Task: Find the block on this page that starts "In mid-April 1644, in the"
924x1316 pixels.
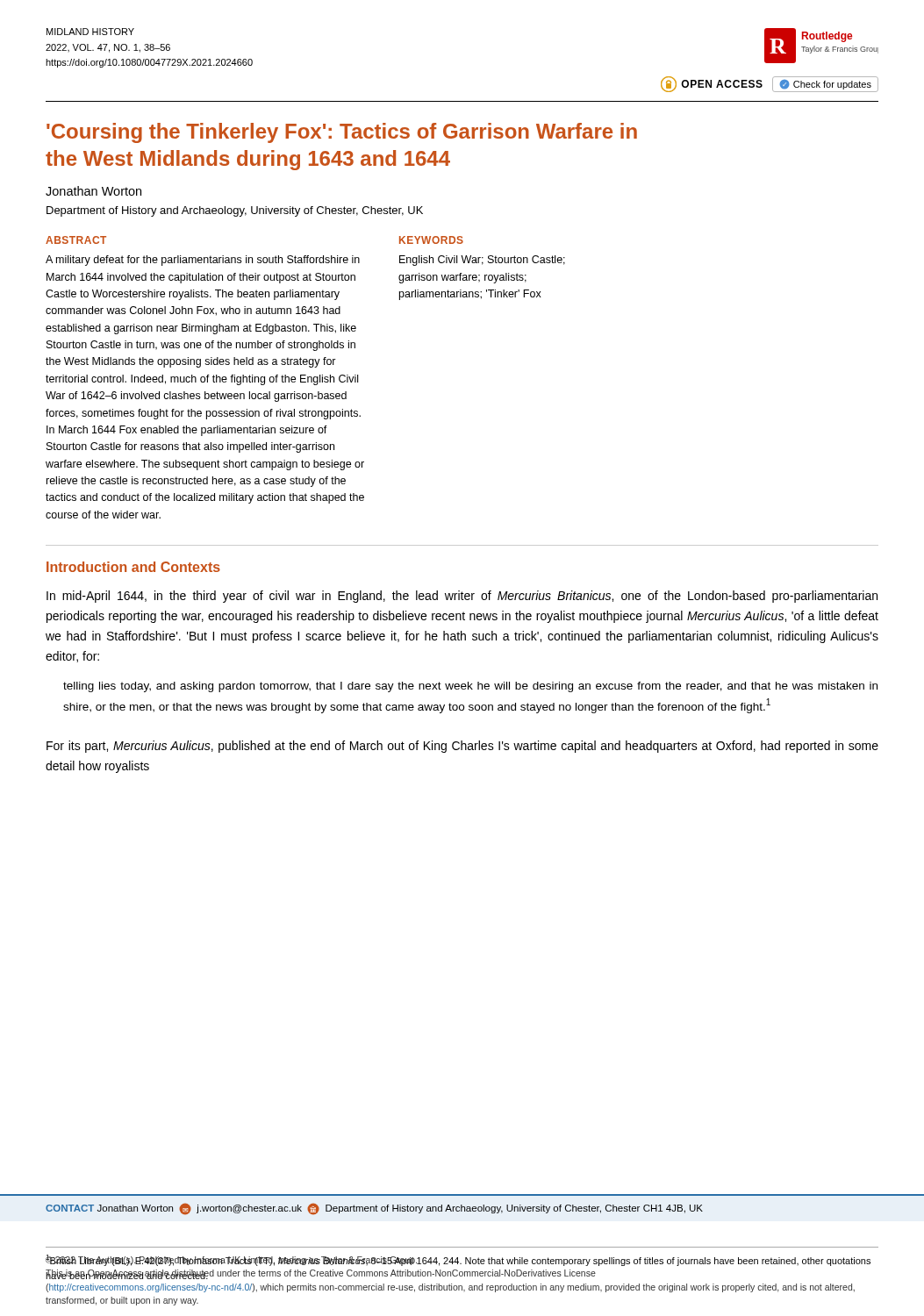Action: (x=462, y=626)
